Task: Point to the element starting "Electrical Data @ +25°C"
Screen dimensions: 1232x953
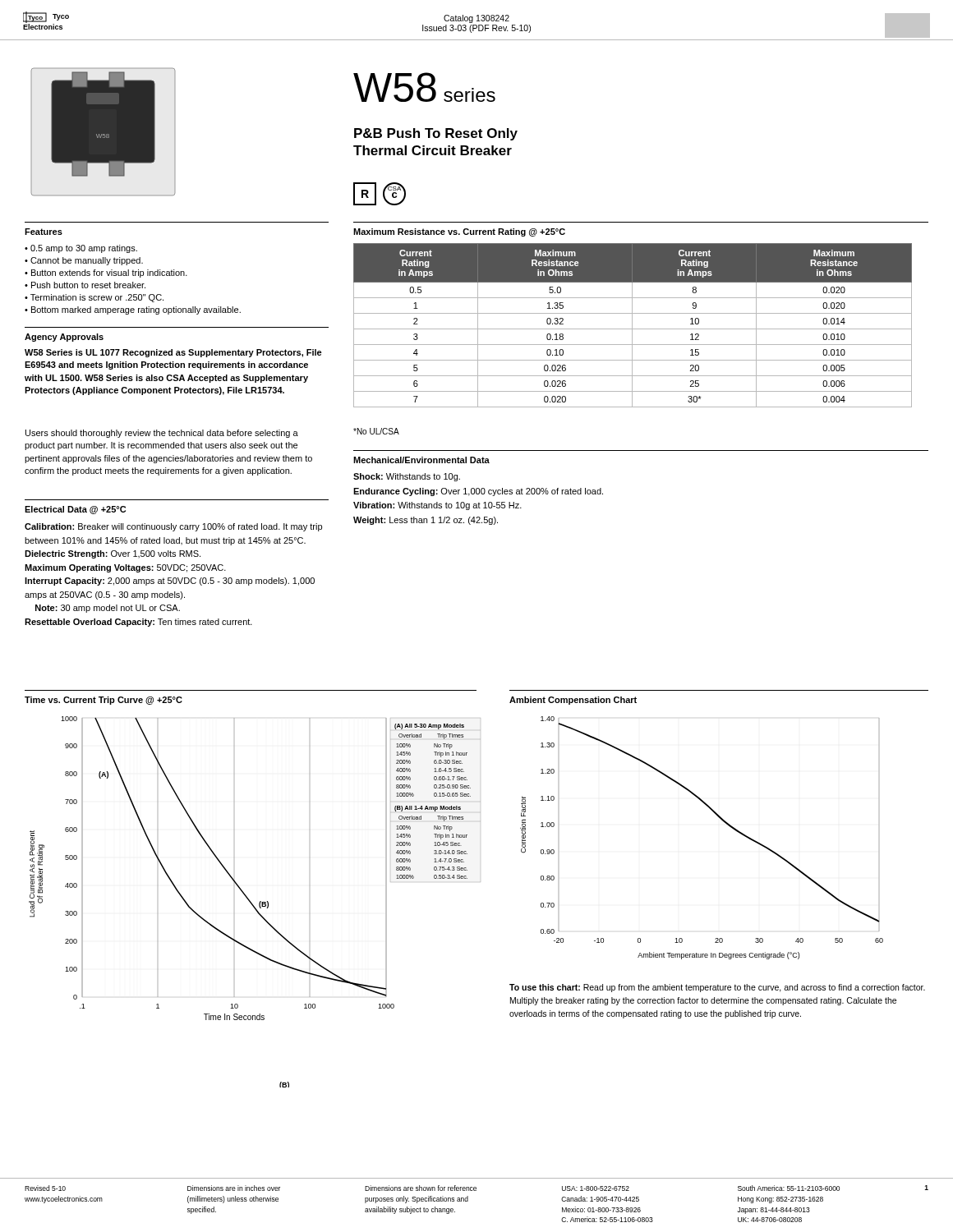Action: [75, 509]
